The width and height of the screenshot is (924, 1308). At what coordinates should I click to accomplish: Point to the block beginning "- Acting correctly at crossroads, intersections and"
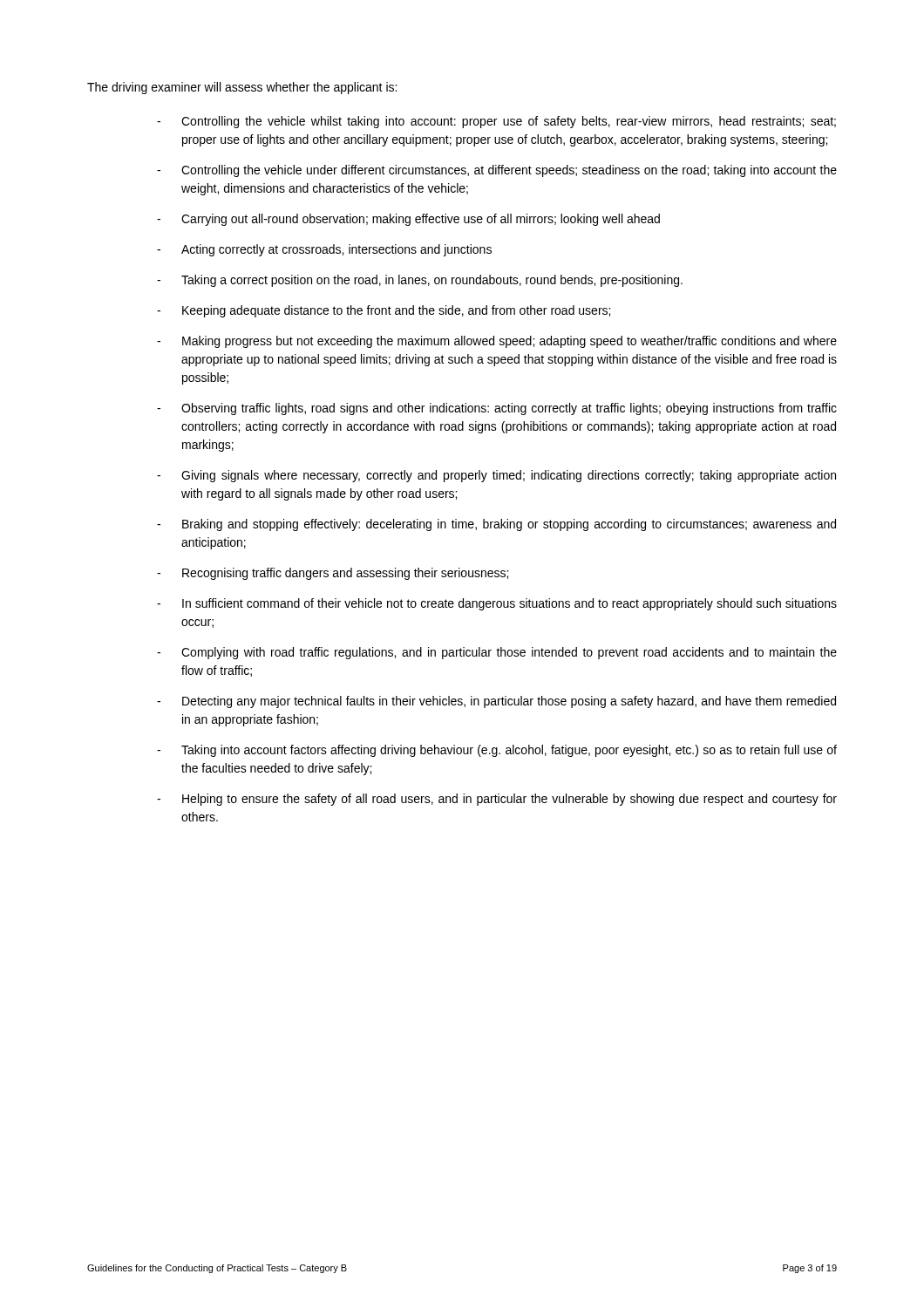tap(497, 250)
